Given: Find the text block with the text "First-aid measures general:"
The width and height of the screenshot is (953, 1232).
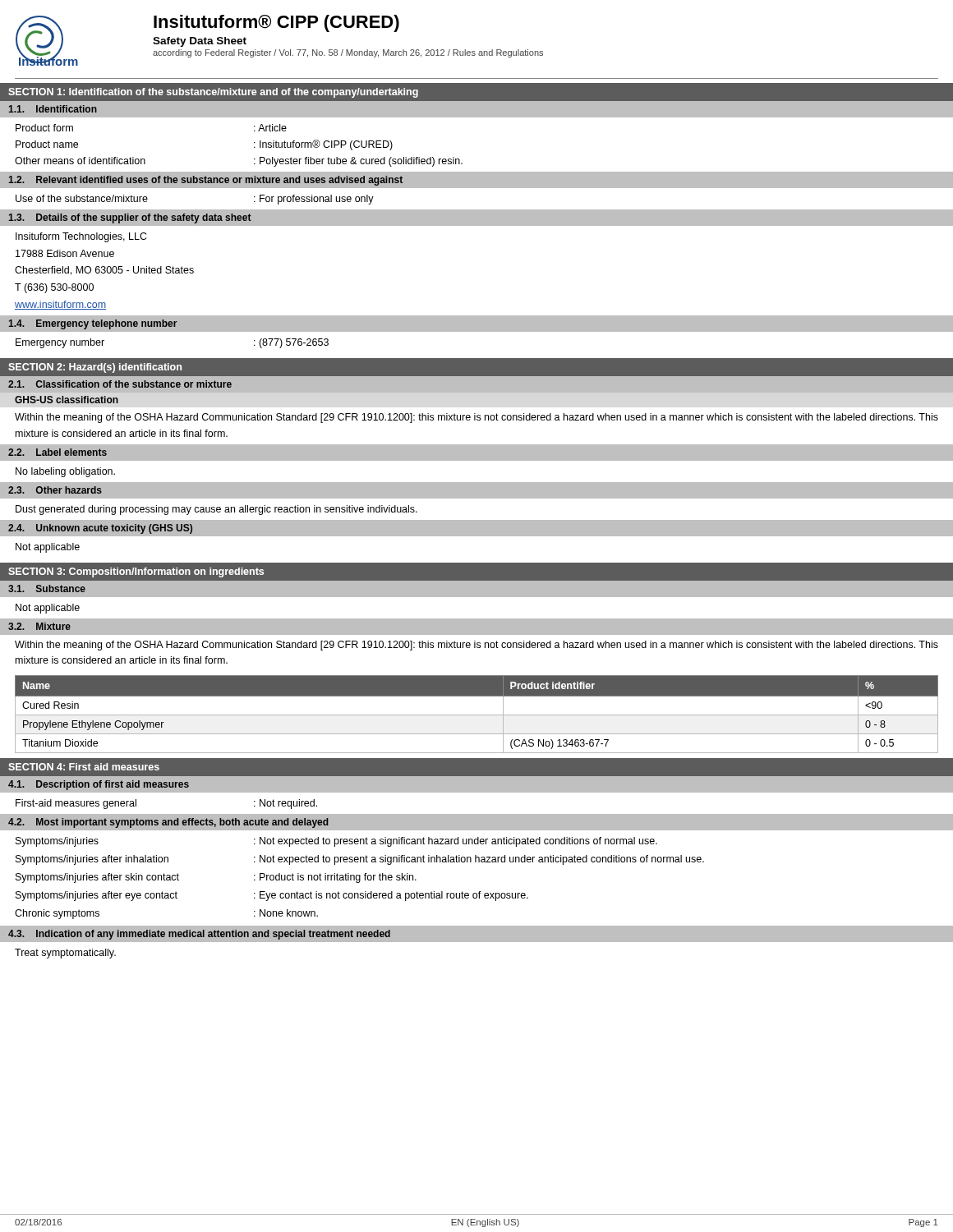Looking at the screenshot, I should click(x=476, y=803).
